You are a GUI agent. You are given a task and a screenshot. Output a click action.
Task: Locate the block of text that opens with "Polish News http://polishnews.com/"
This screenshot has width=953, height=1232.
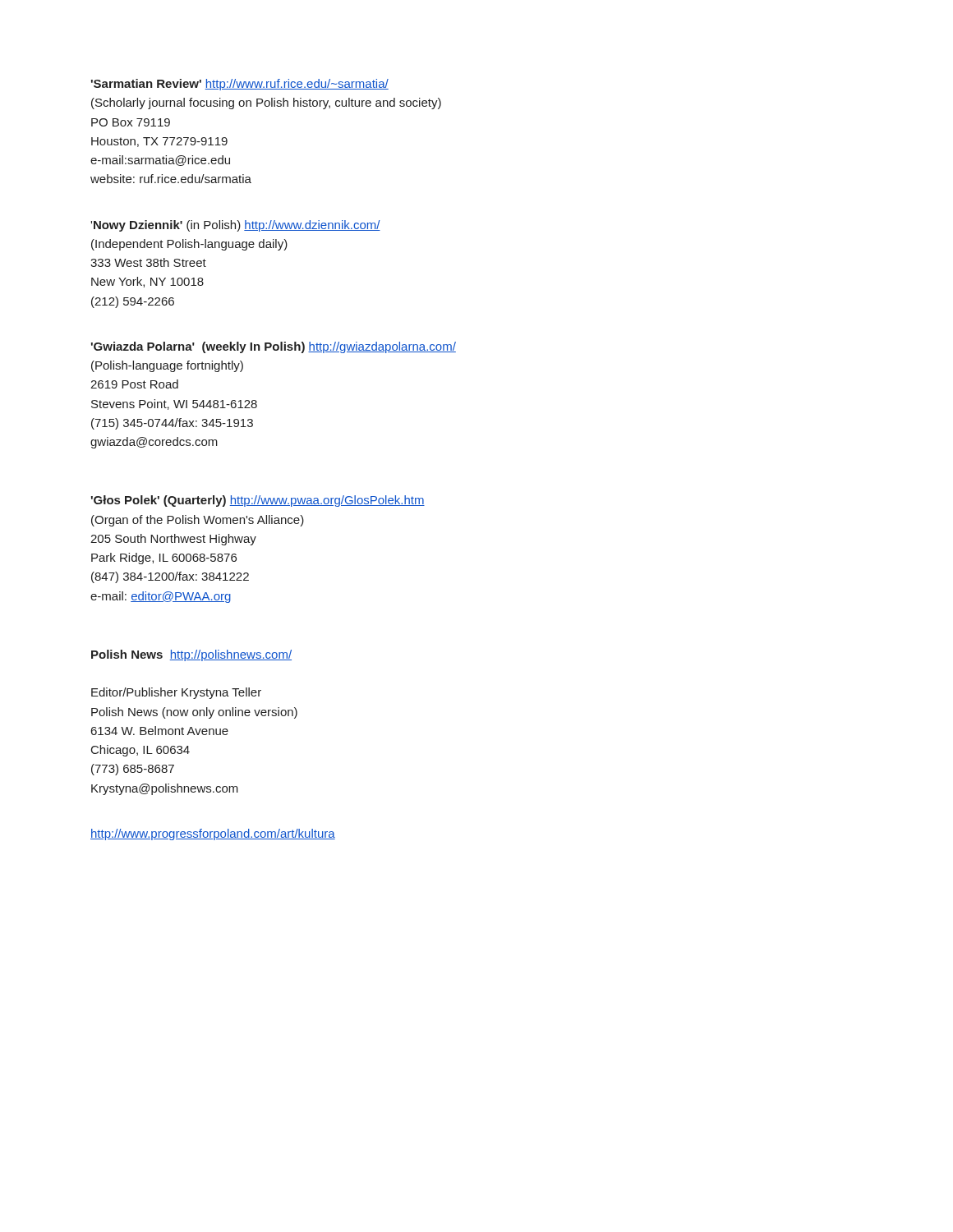[x=191, y=655]
